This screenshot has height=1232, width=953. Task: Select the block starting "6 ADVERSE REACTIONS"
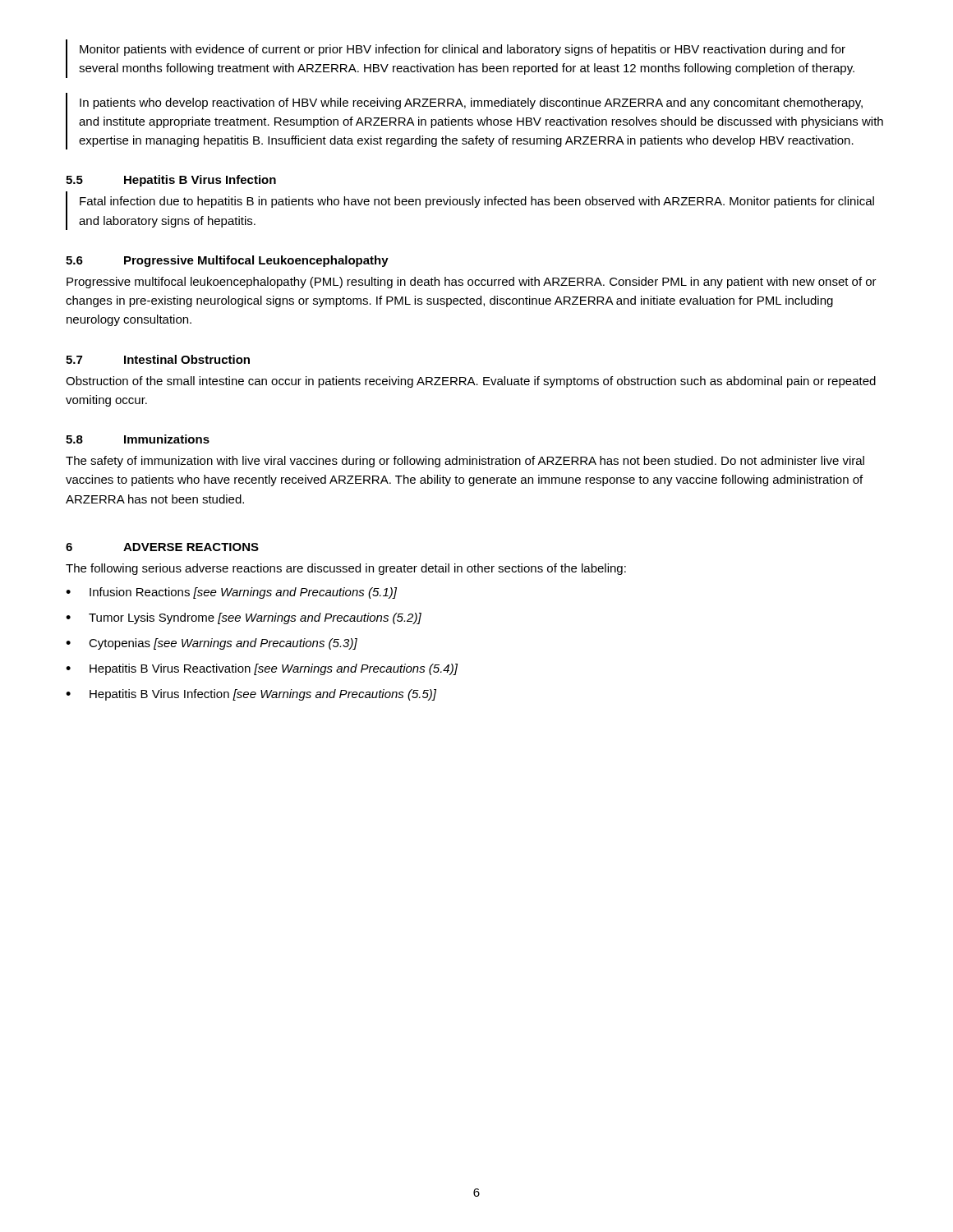(x=162, y=546)
